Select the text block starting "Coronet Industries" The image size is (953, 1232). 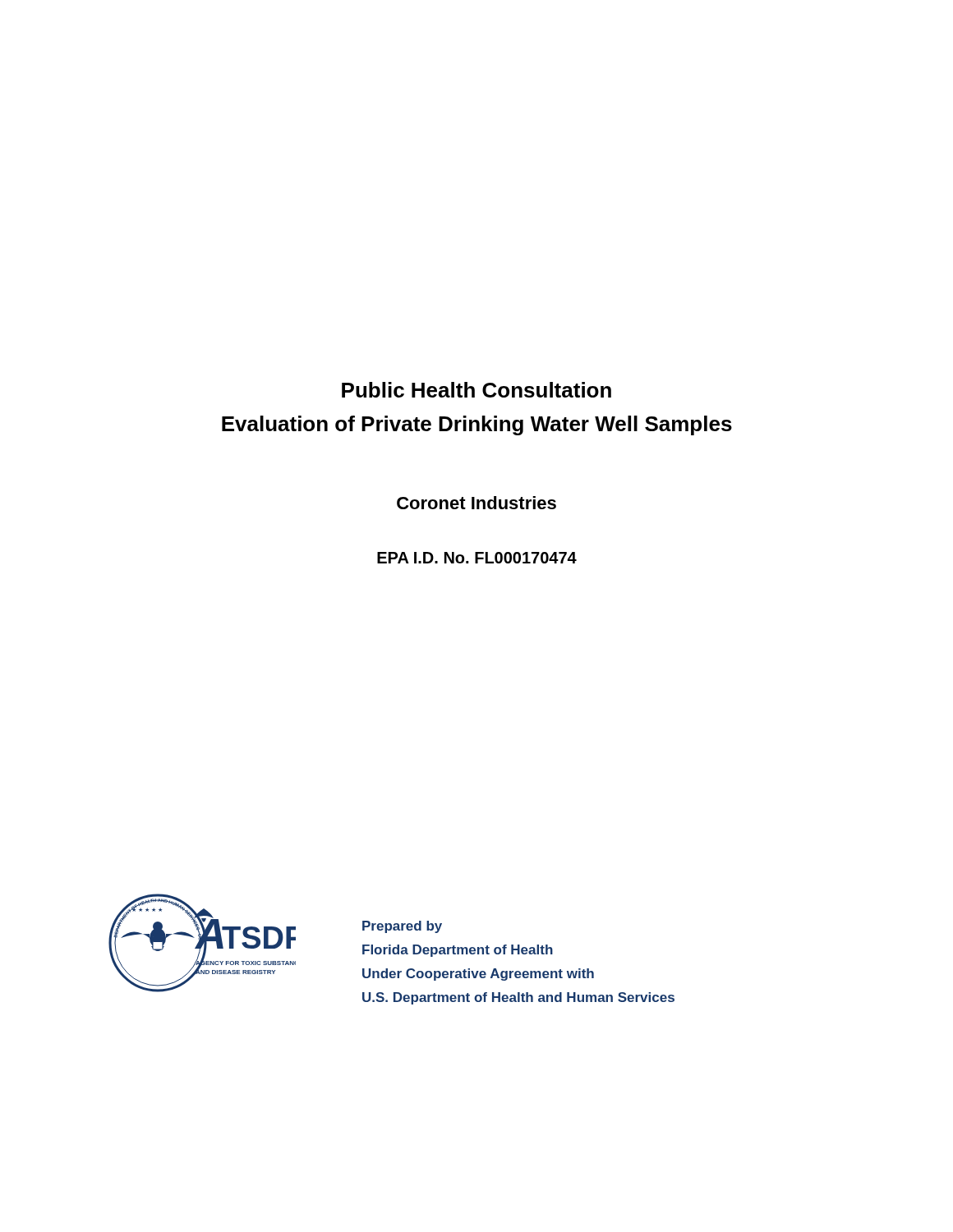point(476,503)
